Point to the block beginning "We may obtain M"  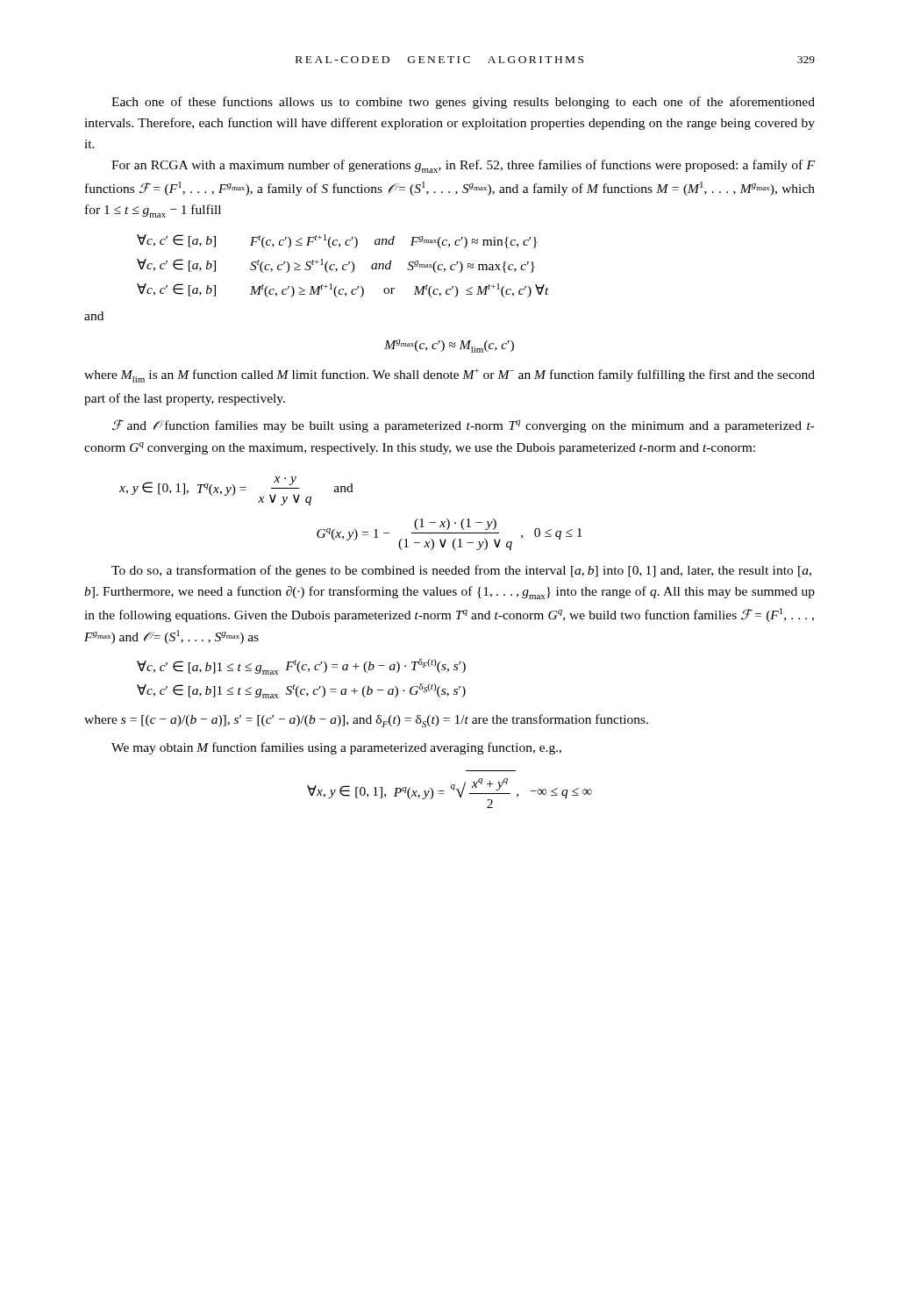(450, 747)
